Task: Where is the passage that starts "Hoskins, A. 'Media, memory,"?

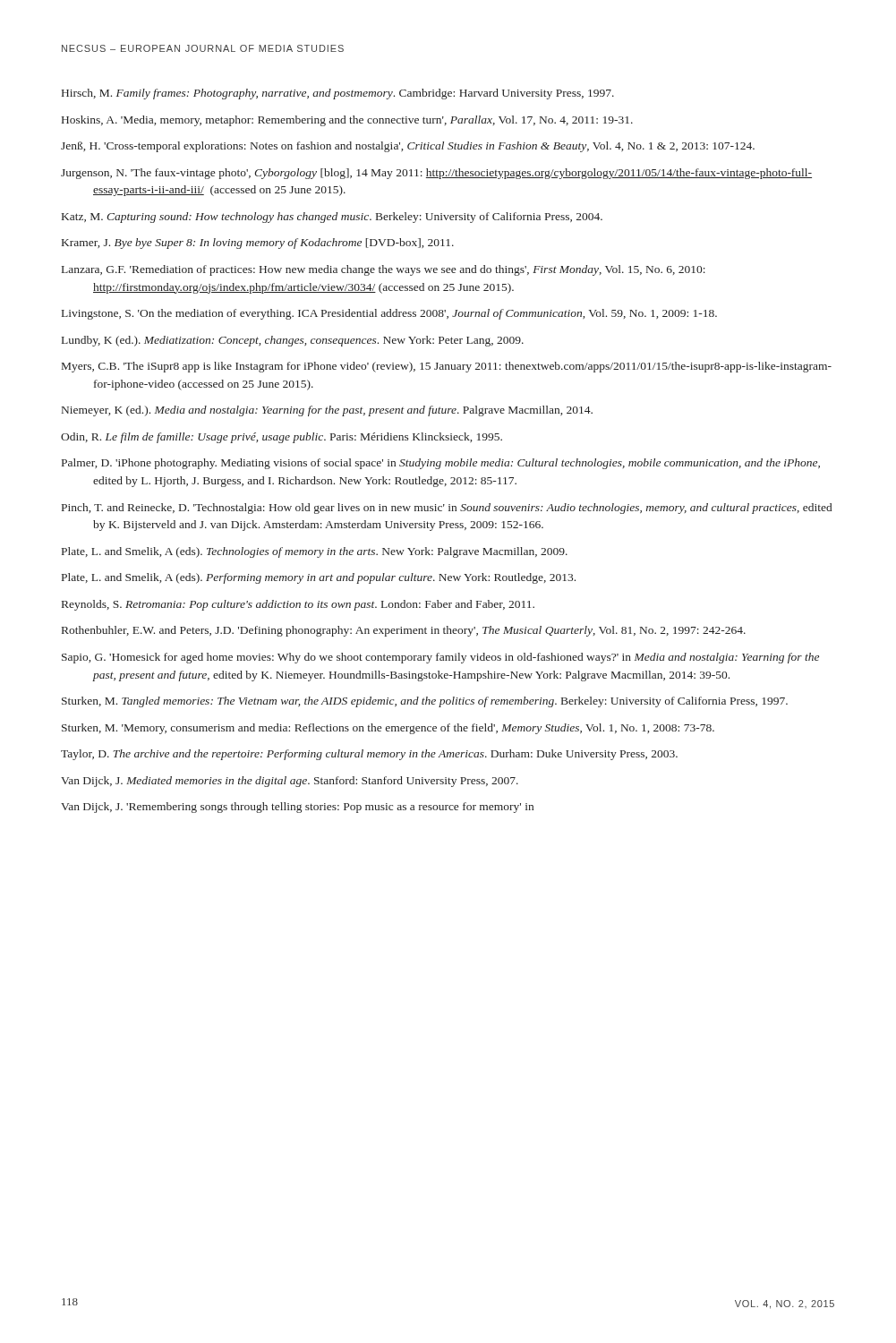Action: coord(347,119)
